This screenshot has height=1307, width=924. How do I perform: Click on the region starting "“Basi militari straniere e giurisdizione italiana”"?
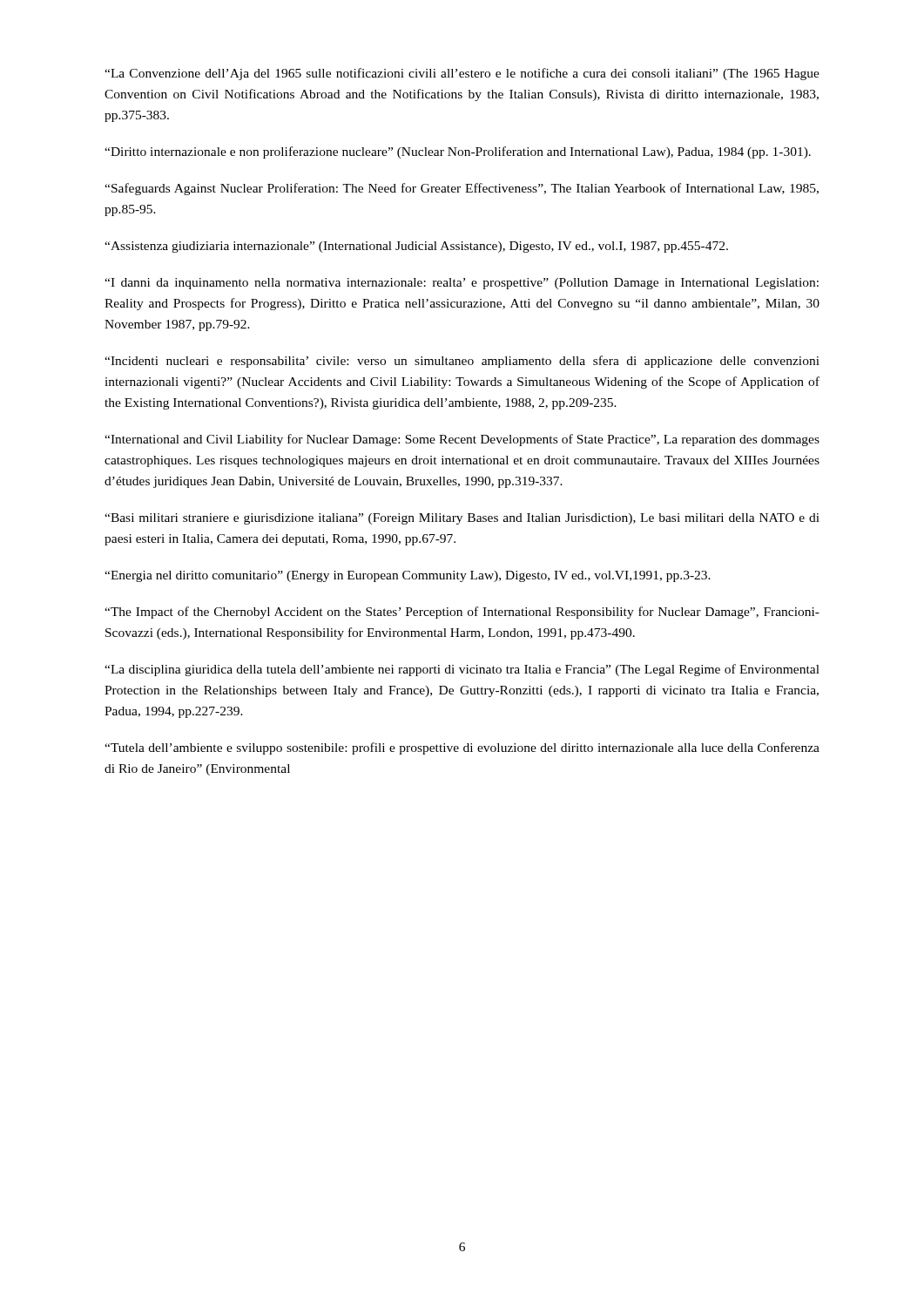coord(462,528)
